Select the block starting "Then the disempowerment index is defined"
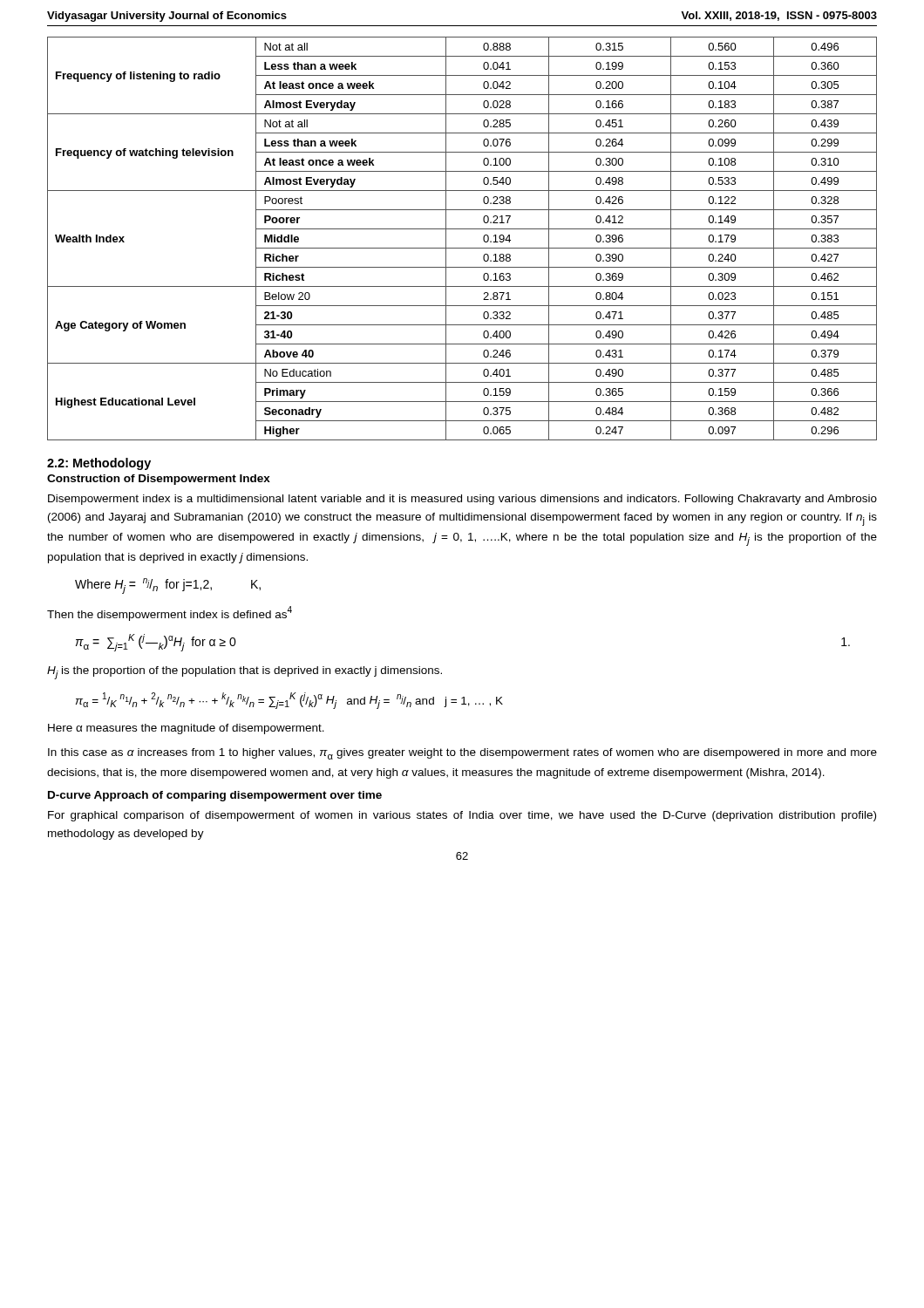Screen dimensions: 1308x924 [170, 612]
